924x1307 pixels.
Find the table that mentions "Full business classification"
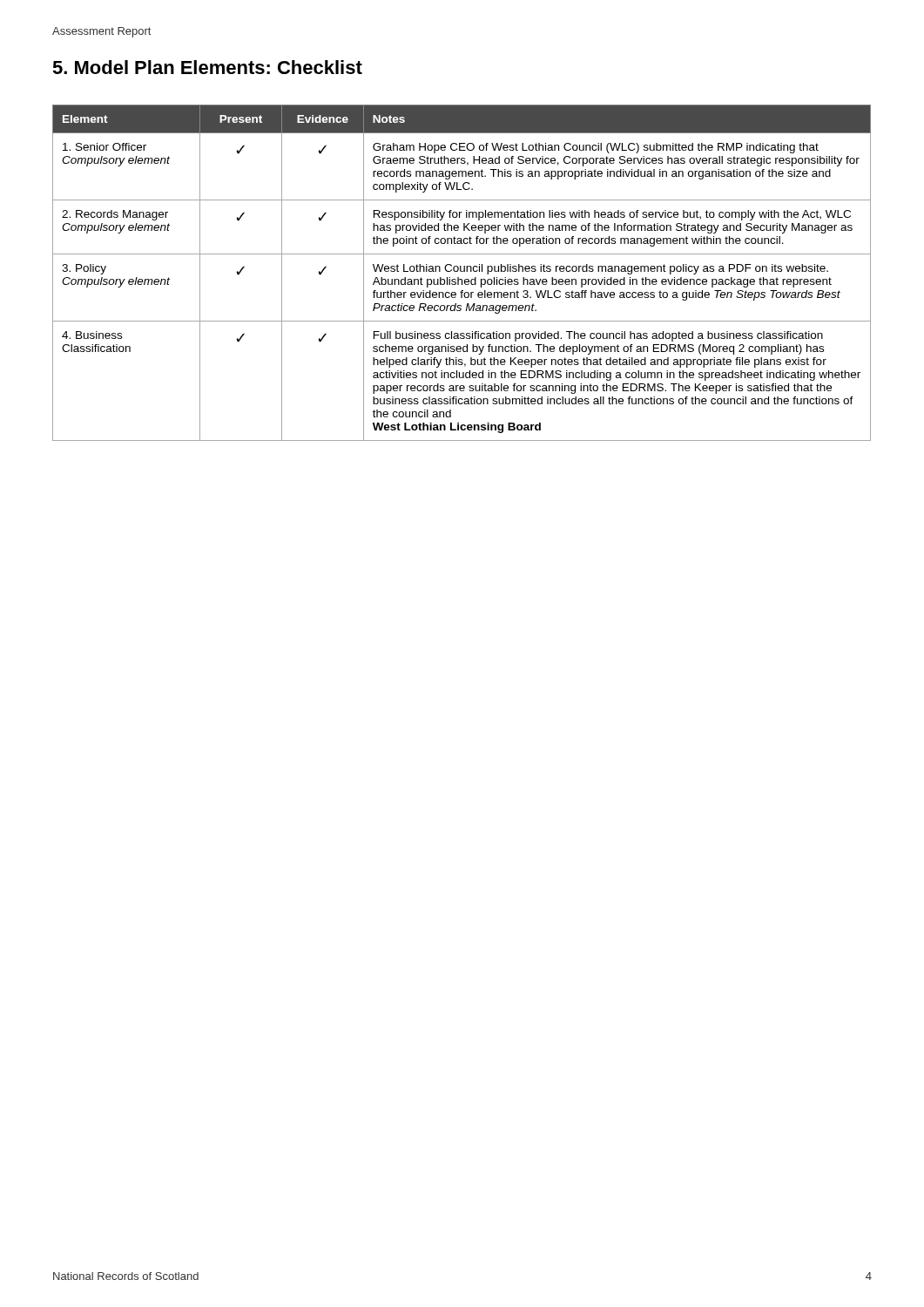tap(462, 273)
